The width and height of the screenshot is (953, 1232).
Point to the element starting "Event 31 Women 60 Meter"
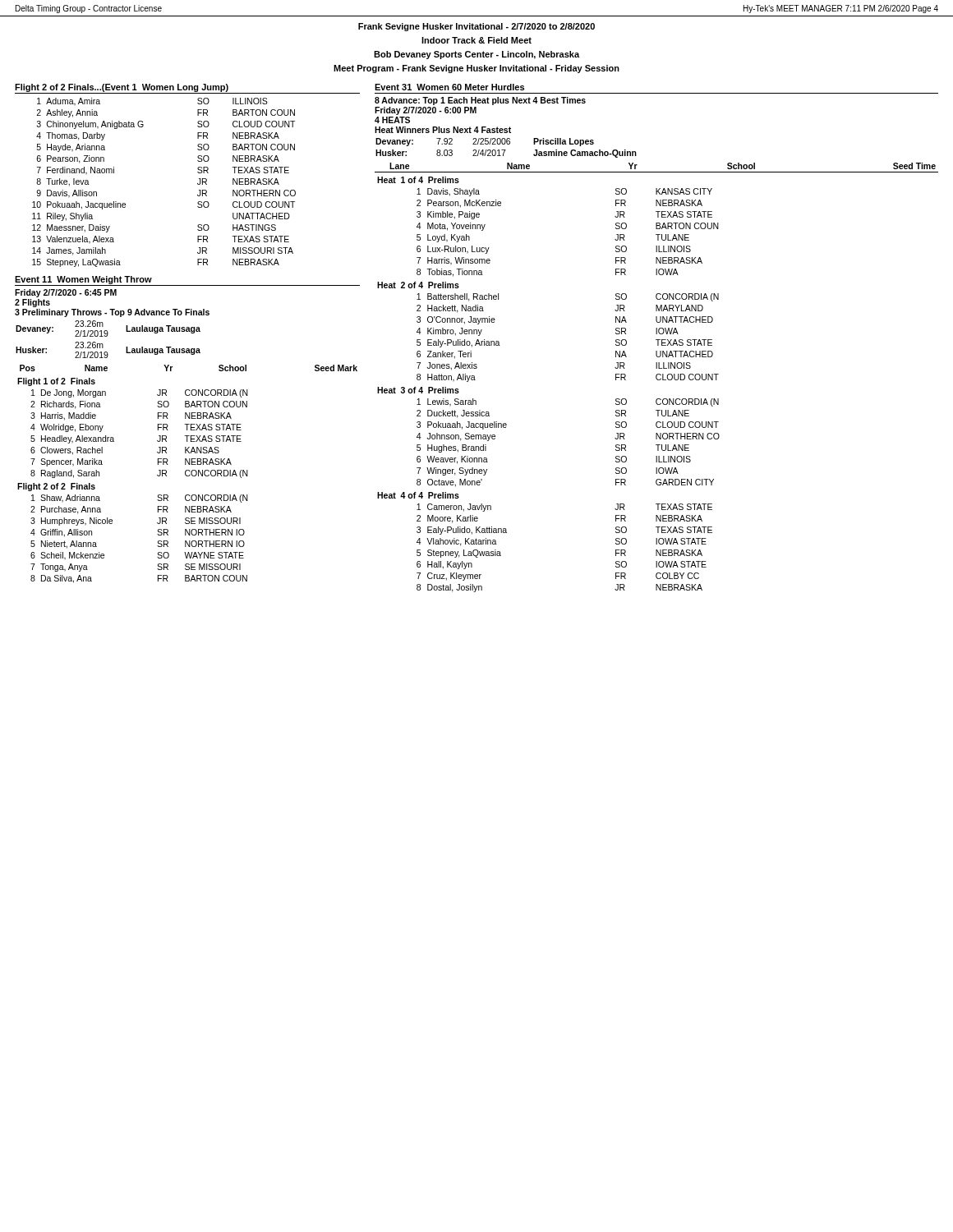tap(450, 87)
